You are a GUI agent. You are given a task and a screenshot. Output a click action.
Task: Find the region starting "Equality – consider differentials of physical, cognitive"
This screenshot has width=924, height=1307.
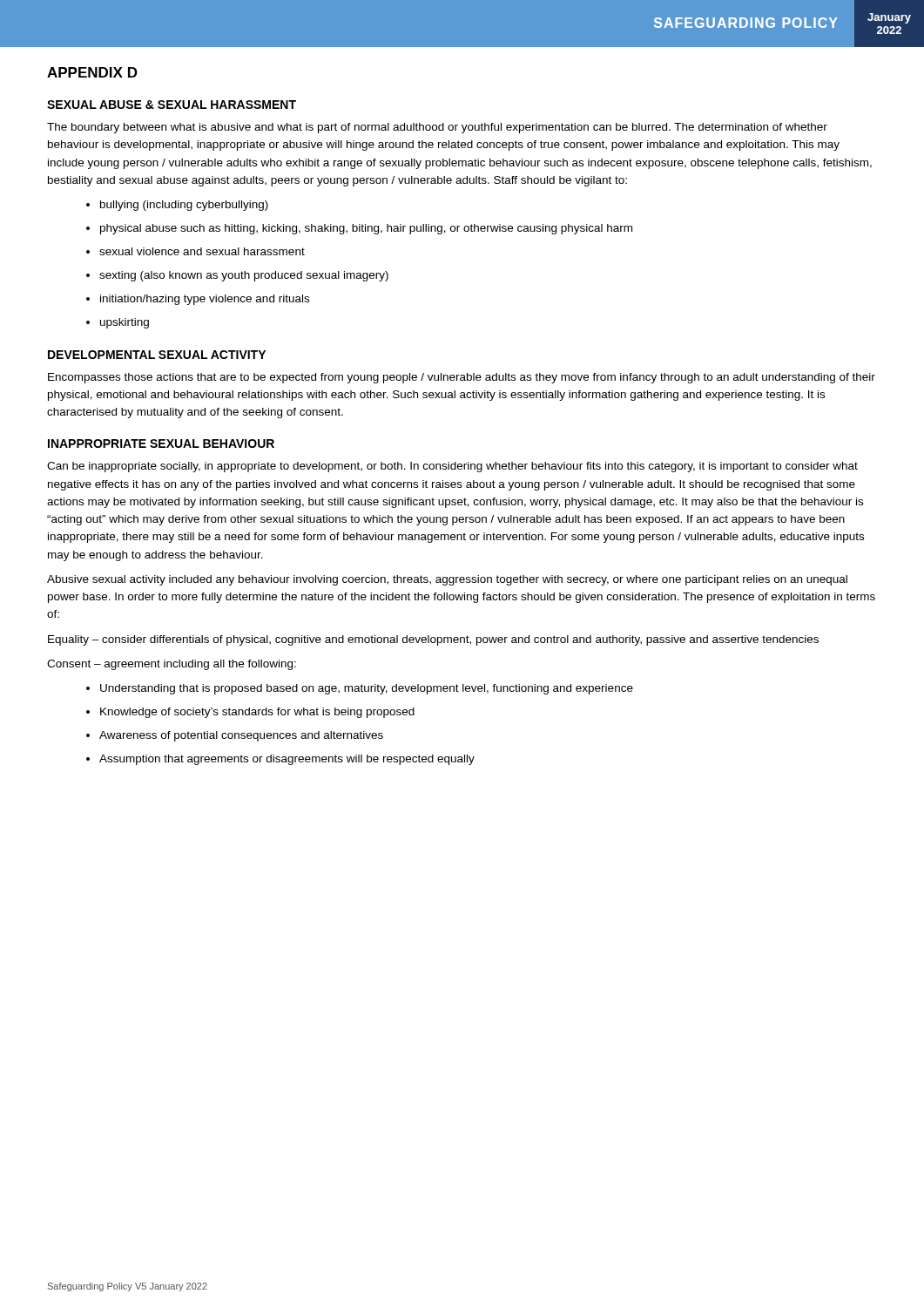[x=462, y=639]
